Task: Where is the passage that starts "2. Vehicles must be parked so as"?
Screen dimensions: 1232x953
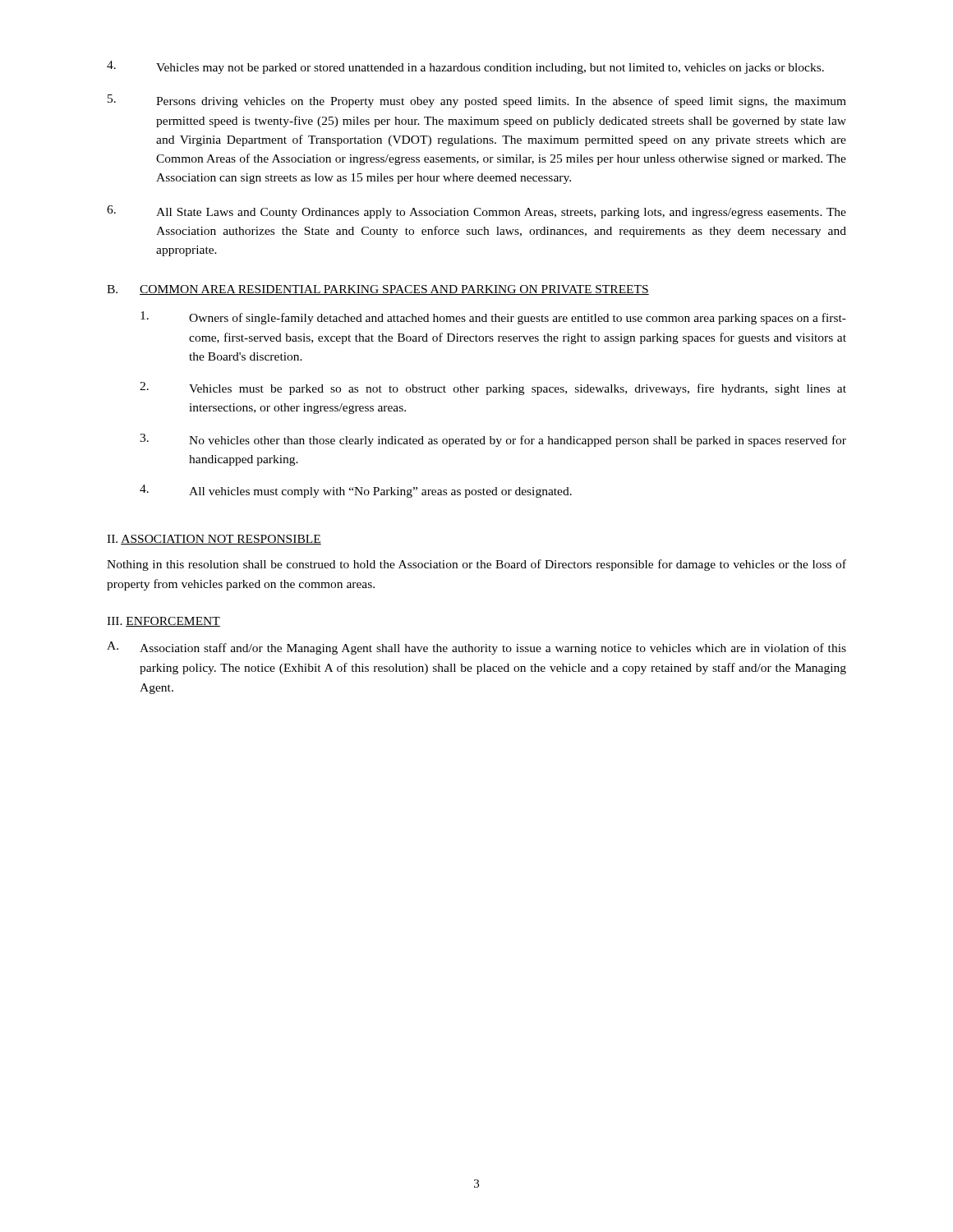Action: tap(493, 398)
